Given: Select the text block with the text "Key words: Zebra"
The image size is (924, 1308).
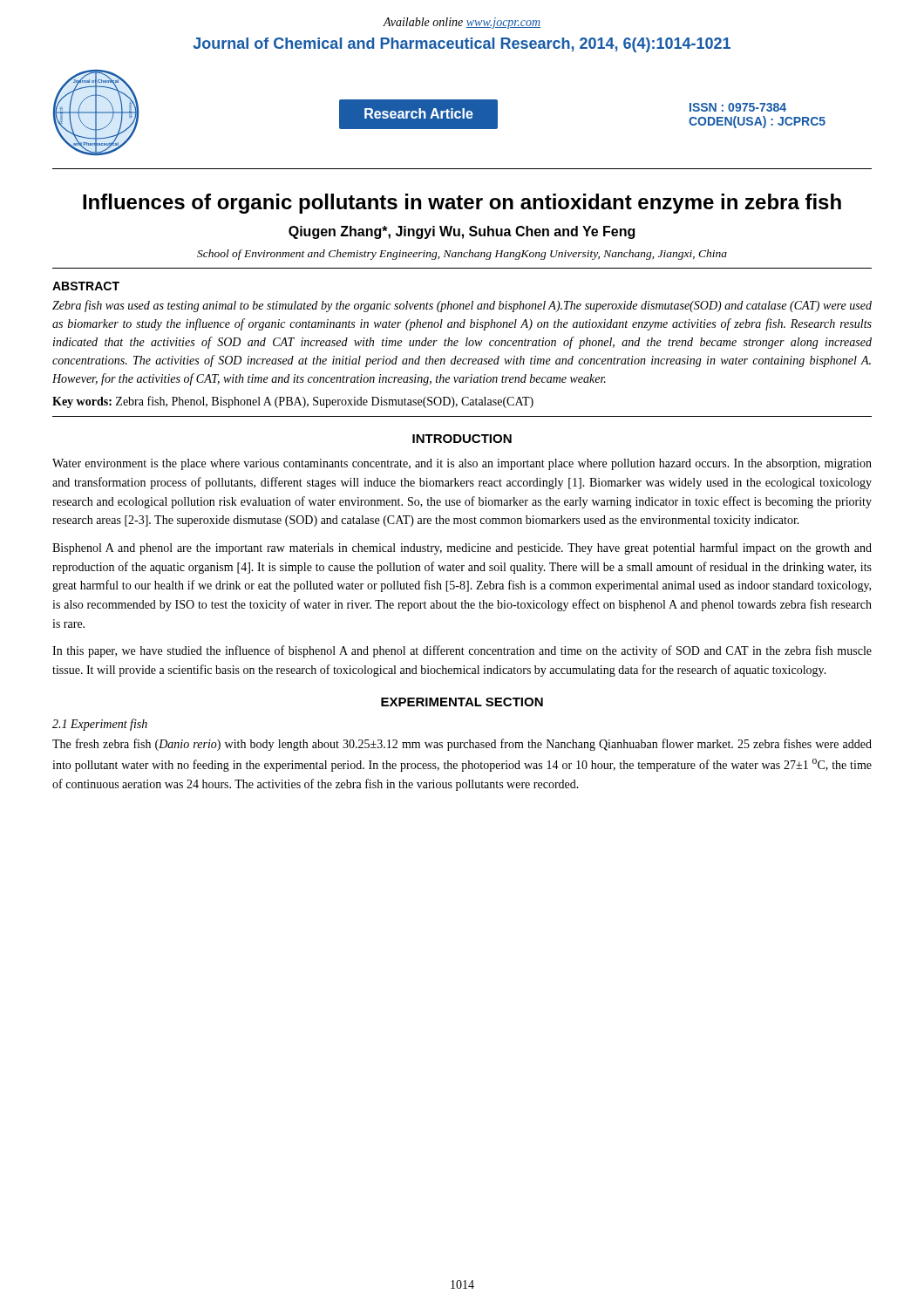Looking at the screenshot, I should coord(293,402).
